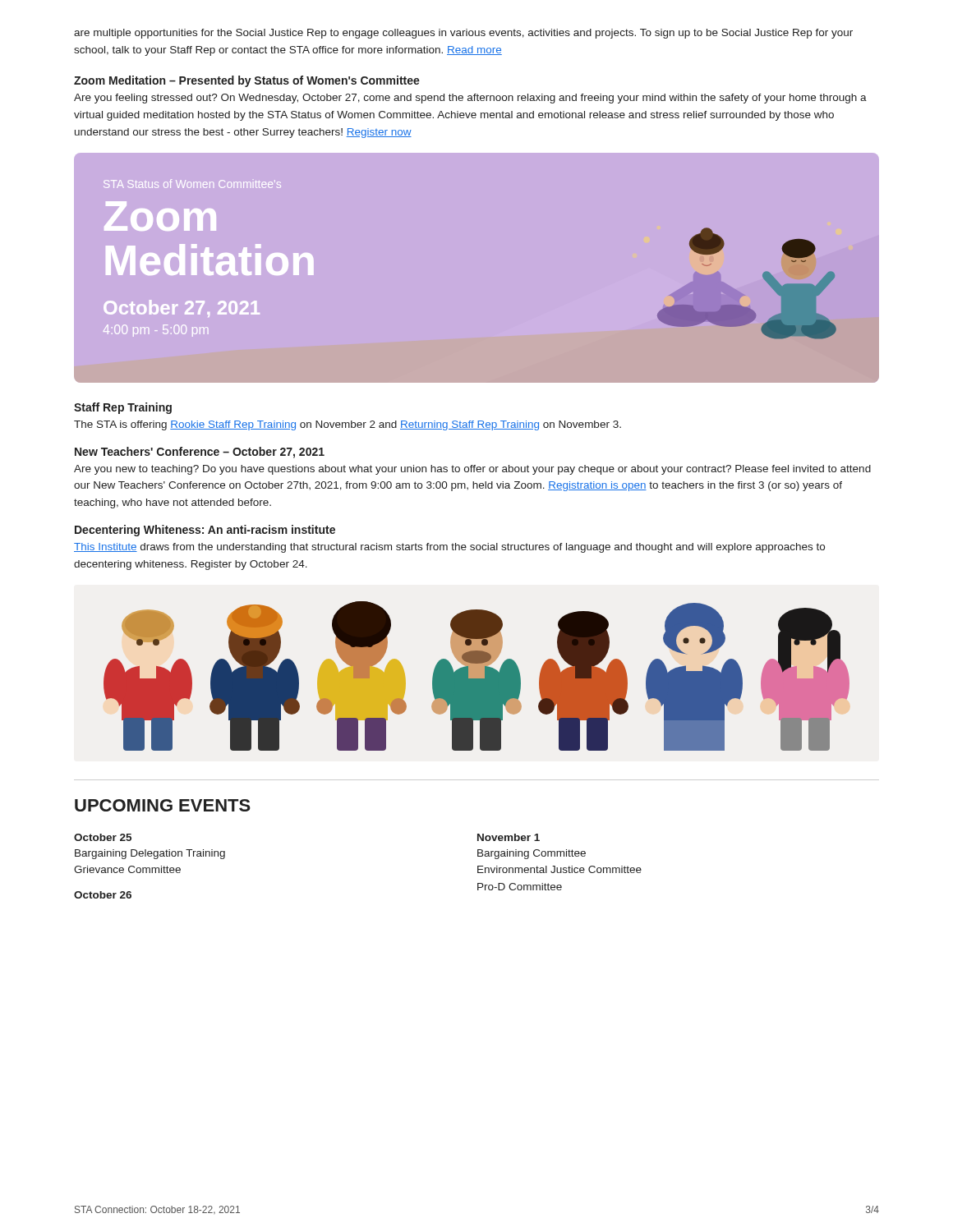Select the section header that reads "Staff Rep Training"
This screenshot has width=953, height=1232.
point(123,407)
